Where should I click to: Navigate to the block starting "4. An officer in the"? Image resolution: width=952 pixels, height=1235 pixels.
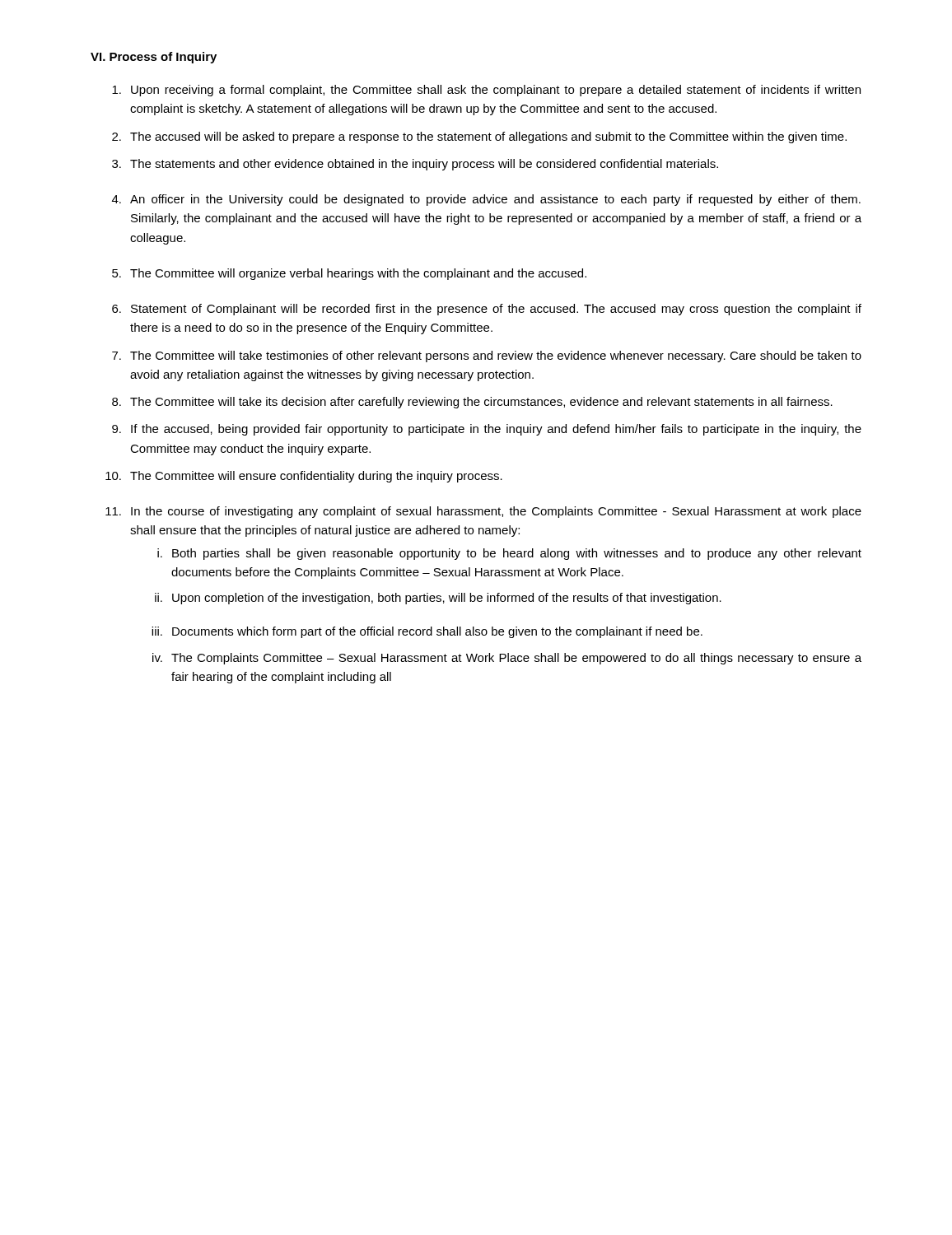coord(476,218)
